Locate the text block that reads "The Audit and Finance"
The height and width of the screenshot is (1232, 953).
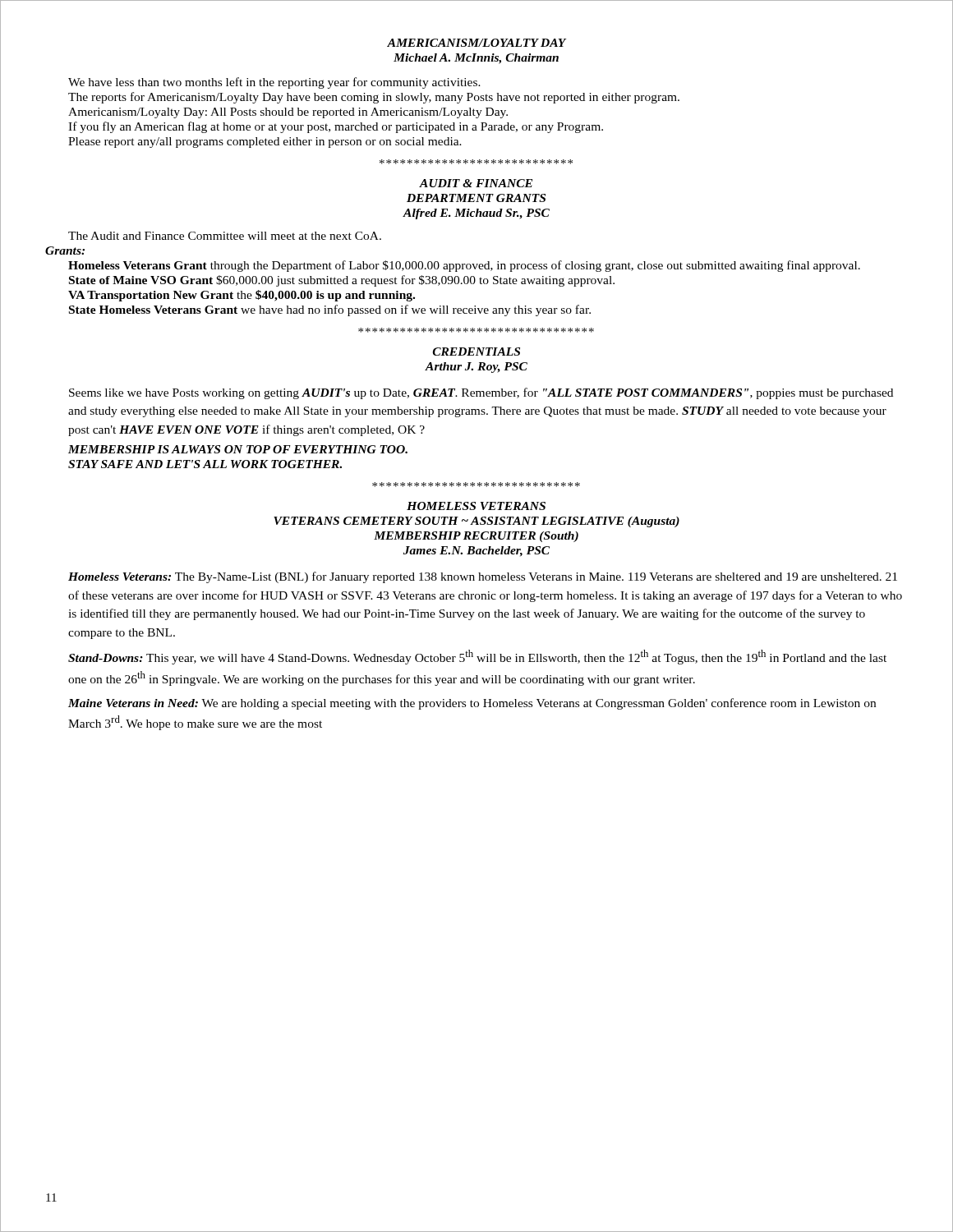point(225,235)
